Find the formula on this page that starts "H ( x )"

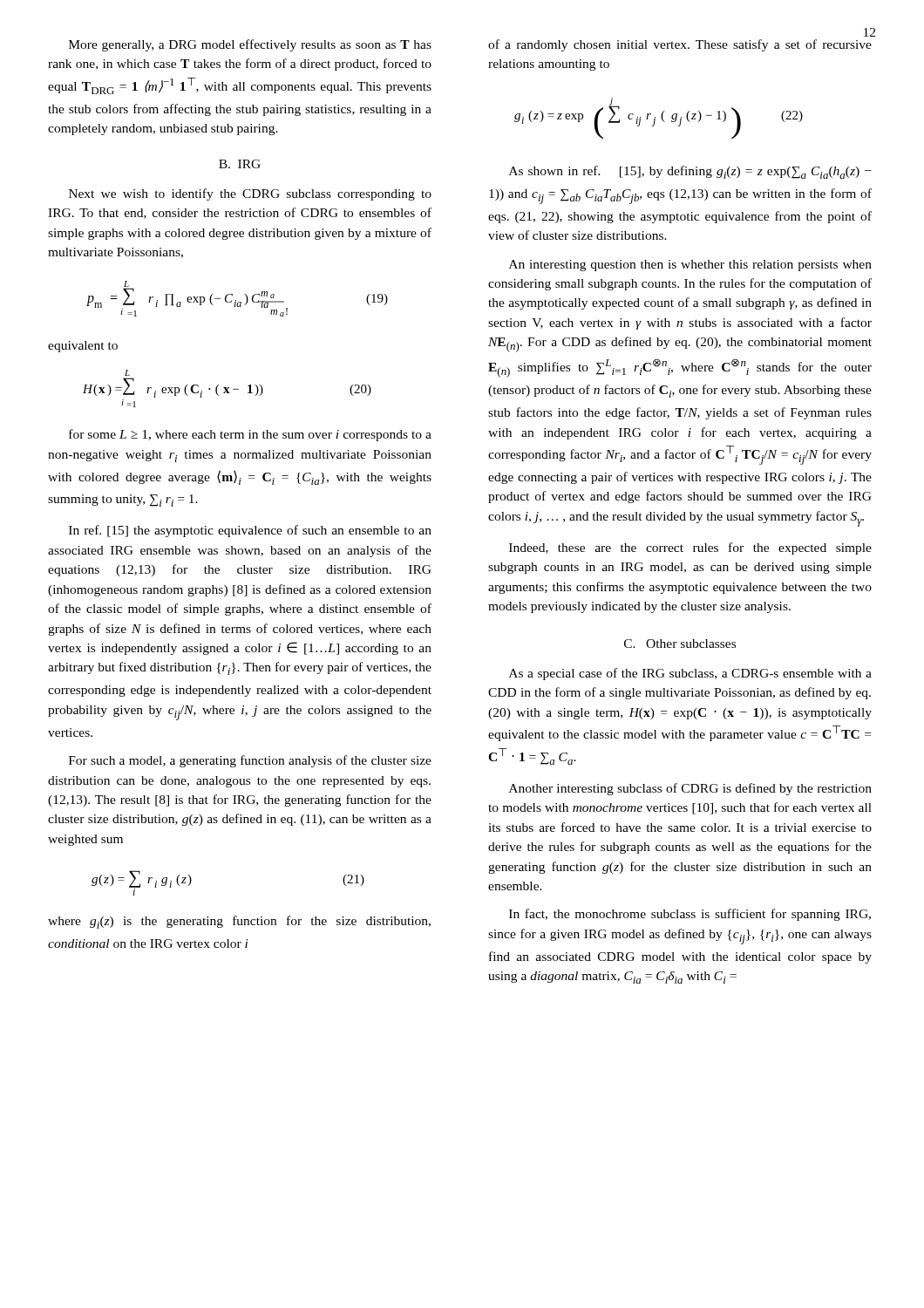pos(240,390)
